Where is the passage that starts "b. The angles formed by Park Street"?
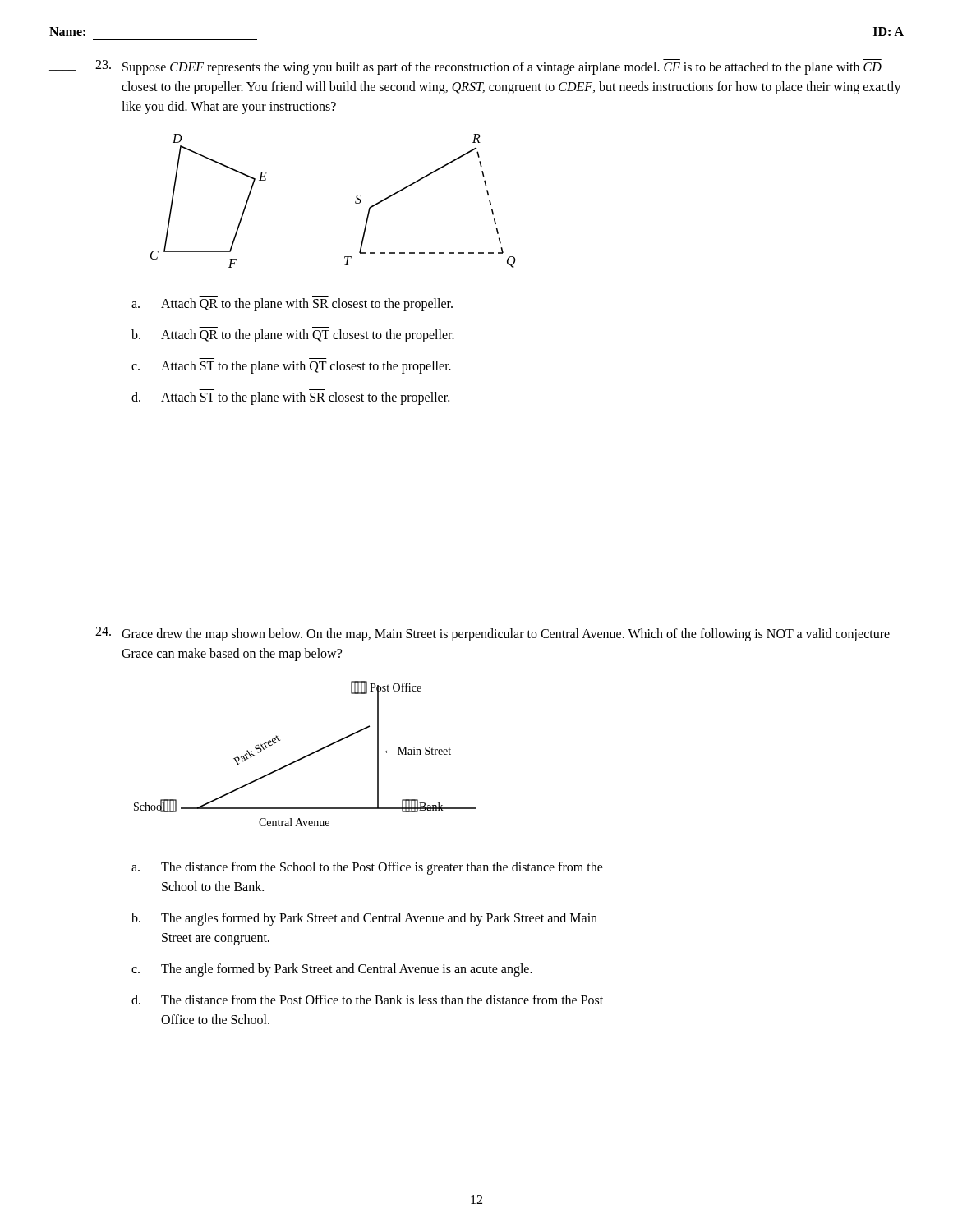This screenshot has width=953, height=1232. [518, 928]
